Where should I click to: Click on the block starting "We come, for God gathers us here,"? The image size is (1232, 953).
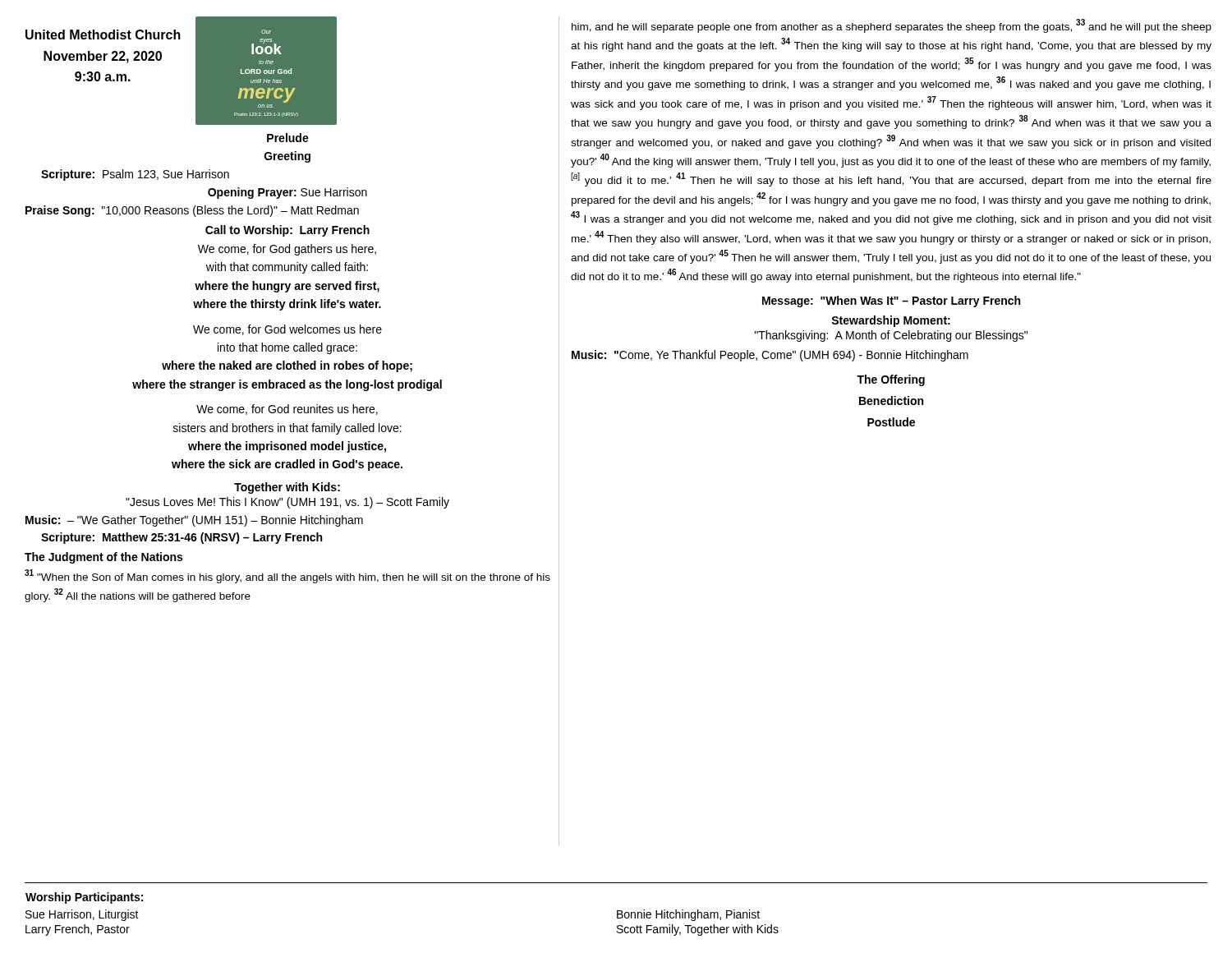[x=287, y=277]
